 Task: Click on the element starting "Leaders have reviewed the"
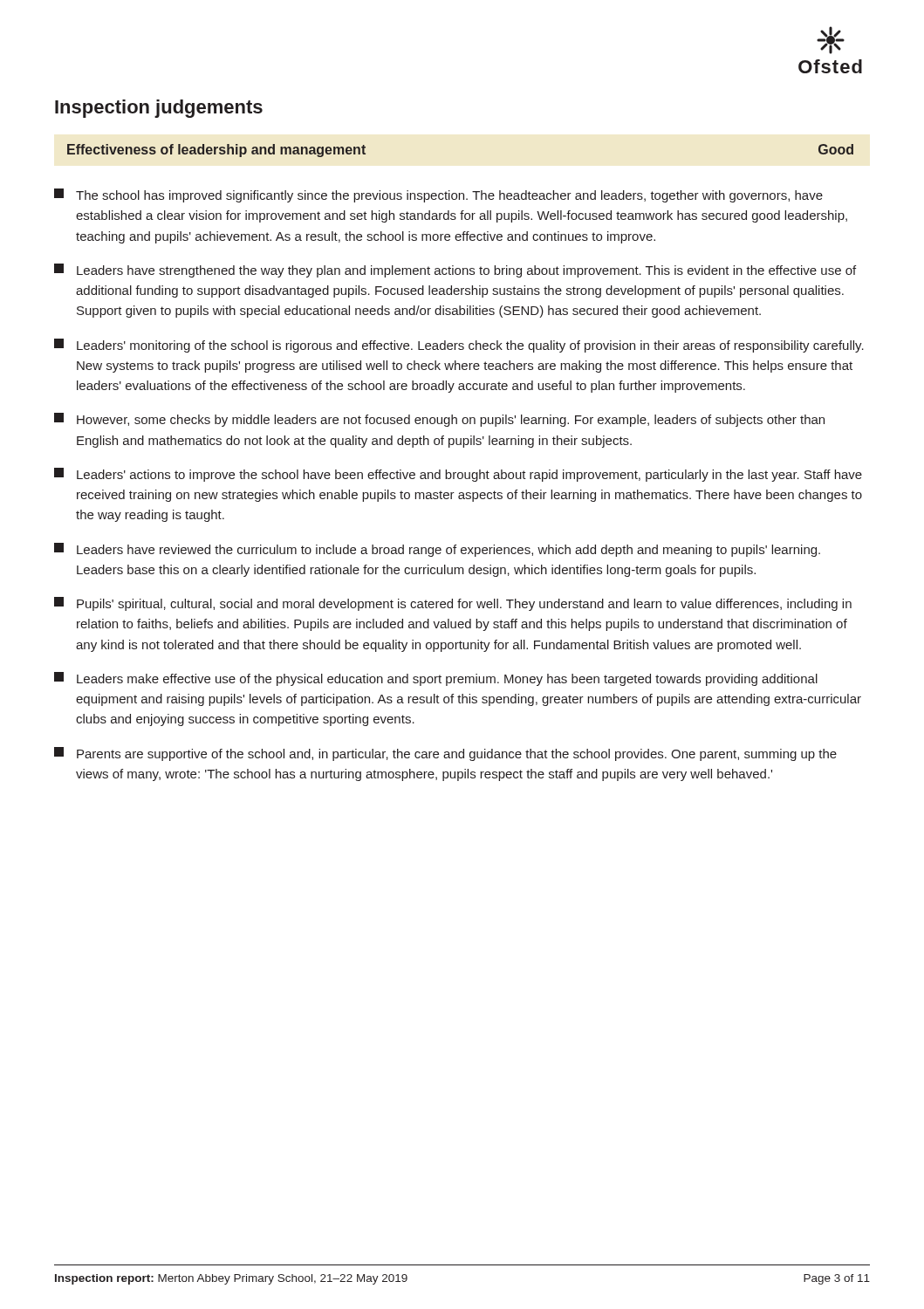pos(462,559)
